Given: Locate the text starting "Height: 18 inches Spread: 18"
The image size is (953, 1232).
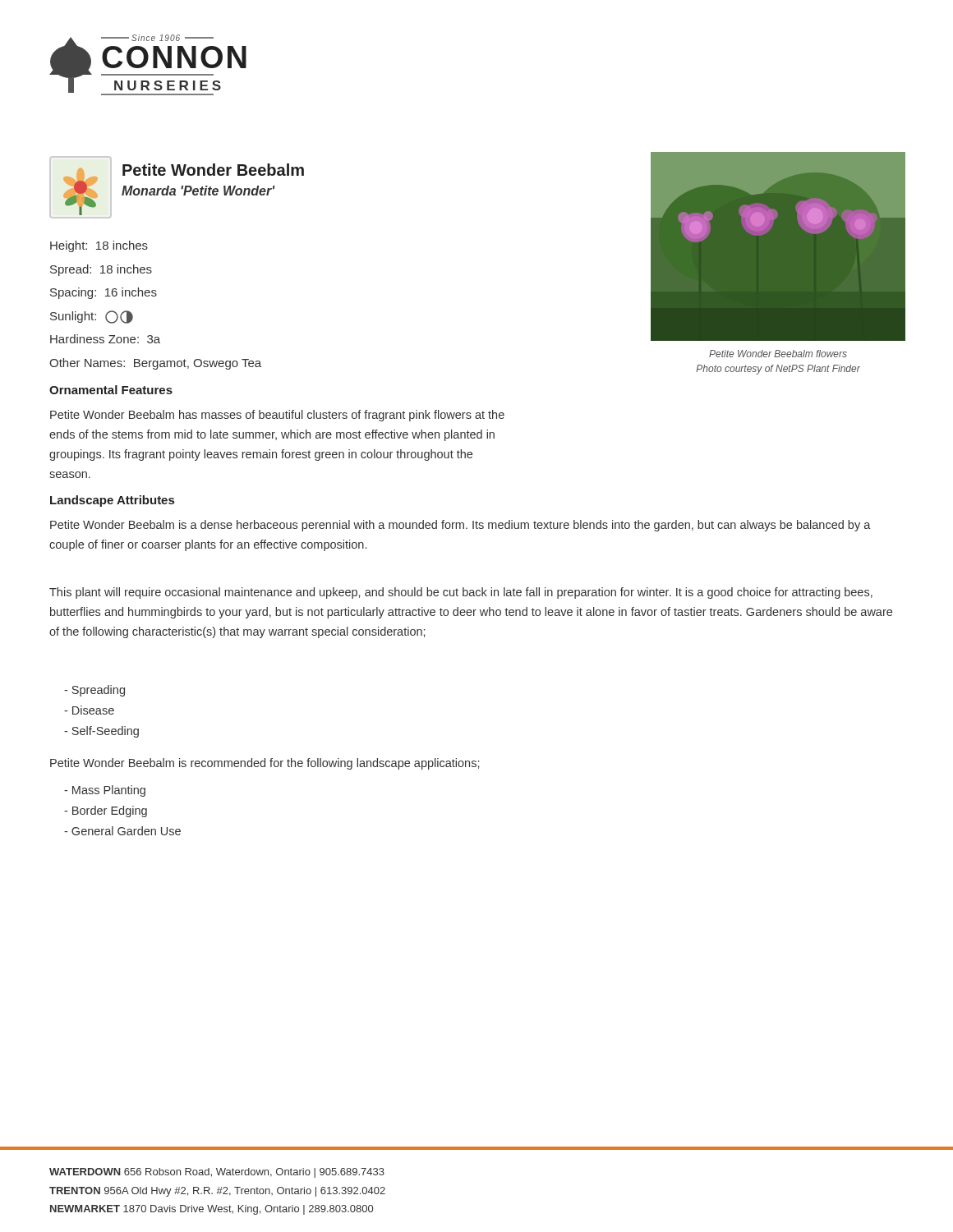Looking at the screenshot, I should pyautogui.click(x=155, y=304).
